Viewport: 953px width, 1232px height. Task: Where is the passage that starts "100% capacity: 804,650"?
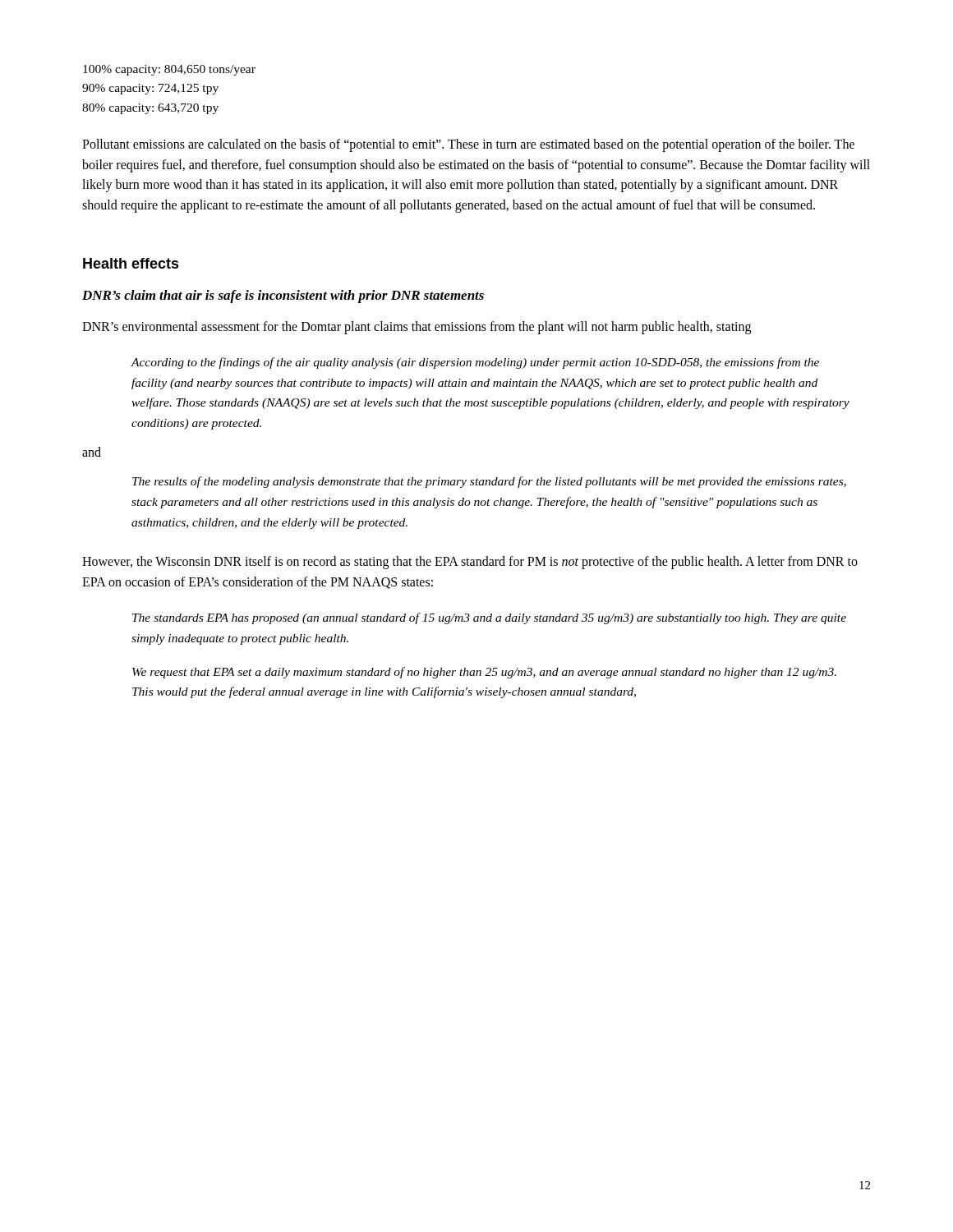click(x=169, y=88)
